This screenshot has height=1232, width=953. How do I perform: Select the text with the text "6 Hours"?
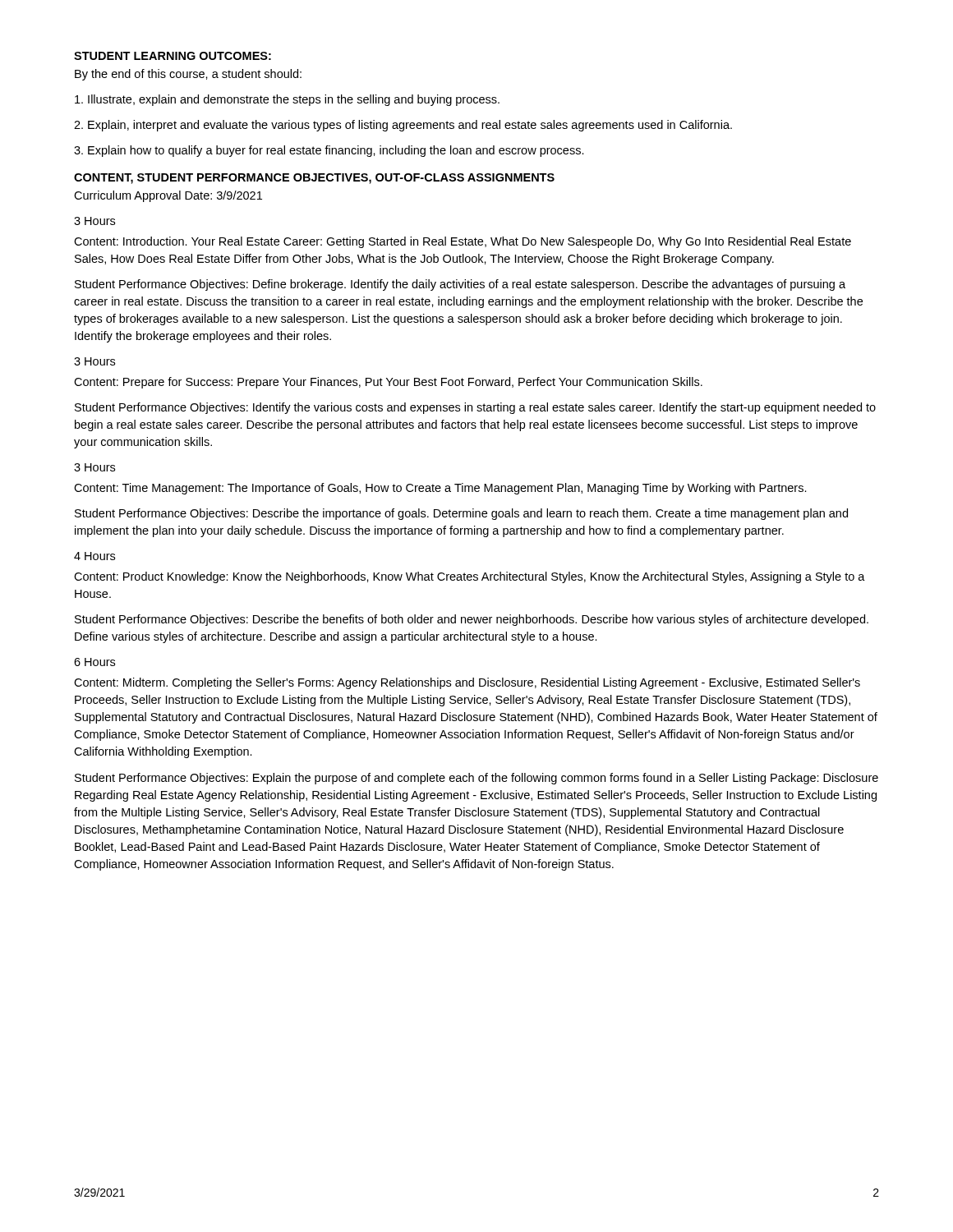95,662
